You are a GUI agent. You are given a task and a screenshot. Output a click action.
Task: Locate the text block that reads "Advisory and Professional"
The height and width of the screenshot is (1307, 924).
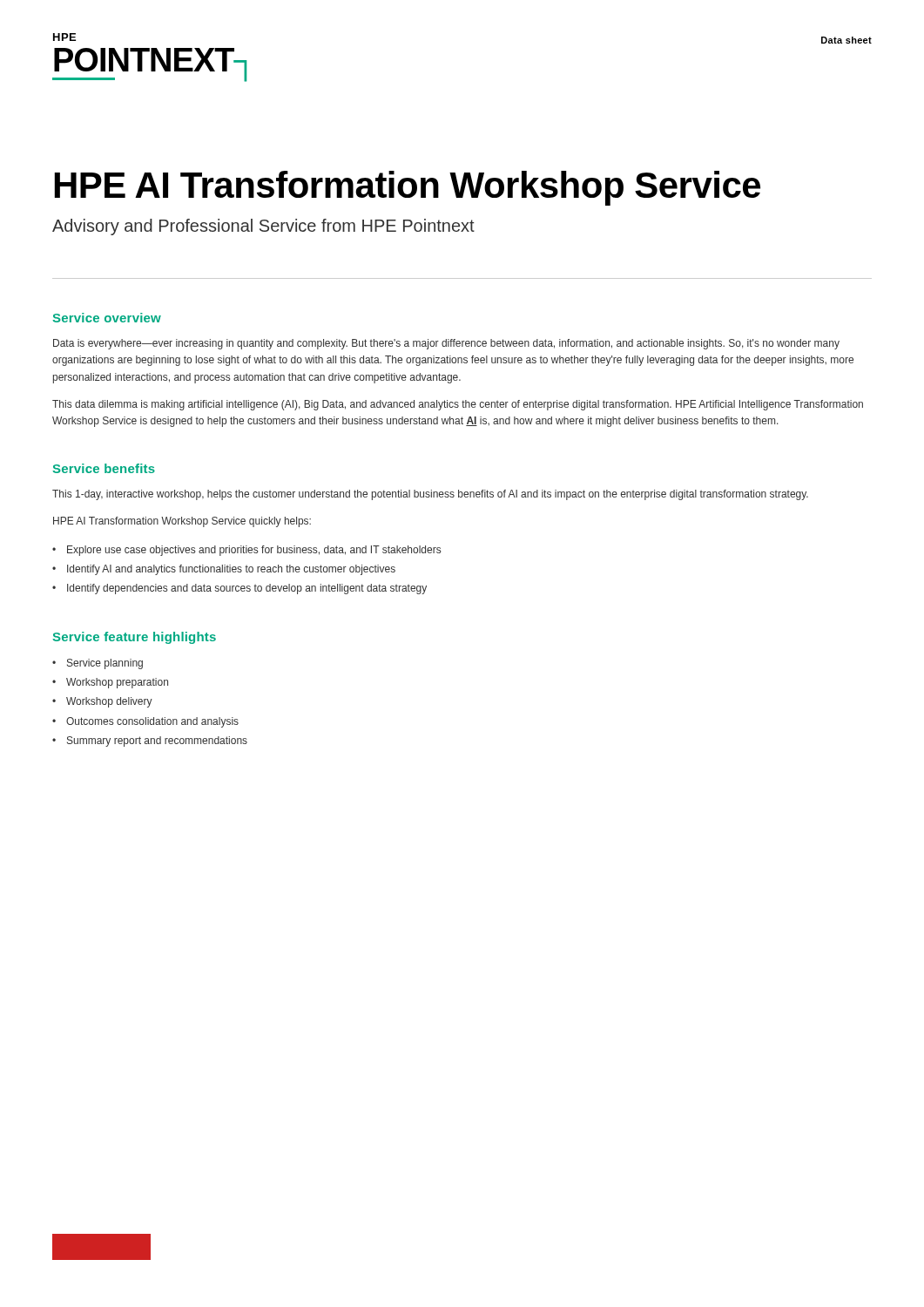pyautogui.click(x=263, y=226)
